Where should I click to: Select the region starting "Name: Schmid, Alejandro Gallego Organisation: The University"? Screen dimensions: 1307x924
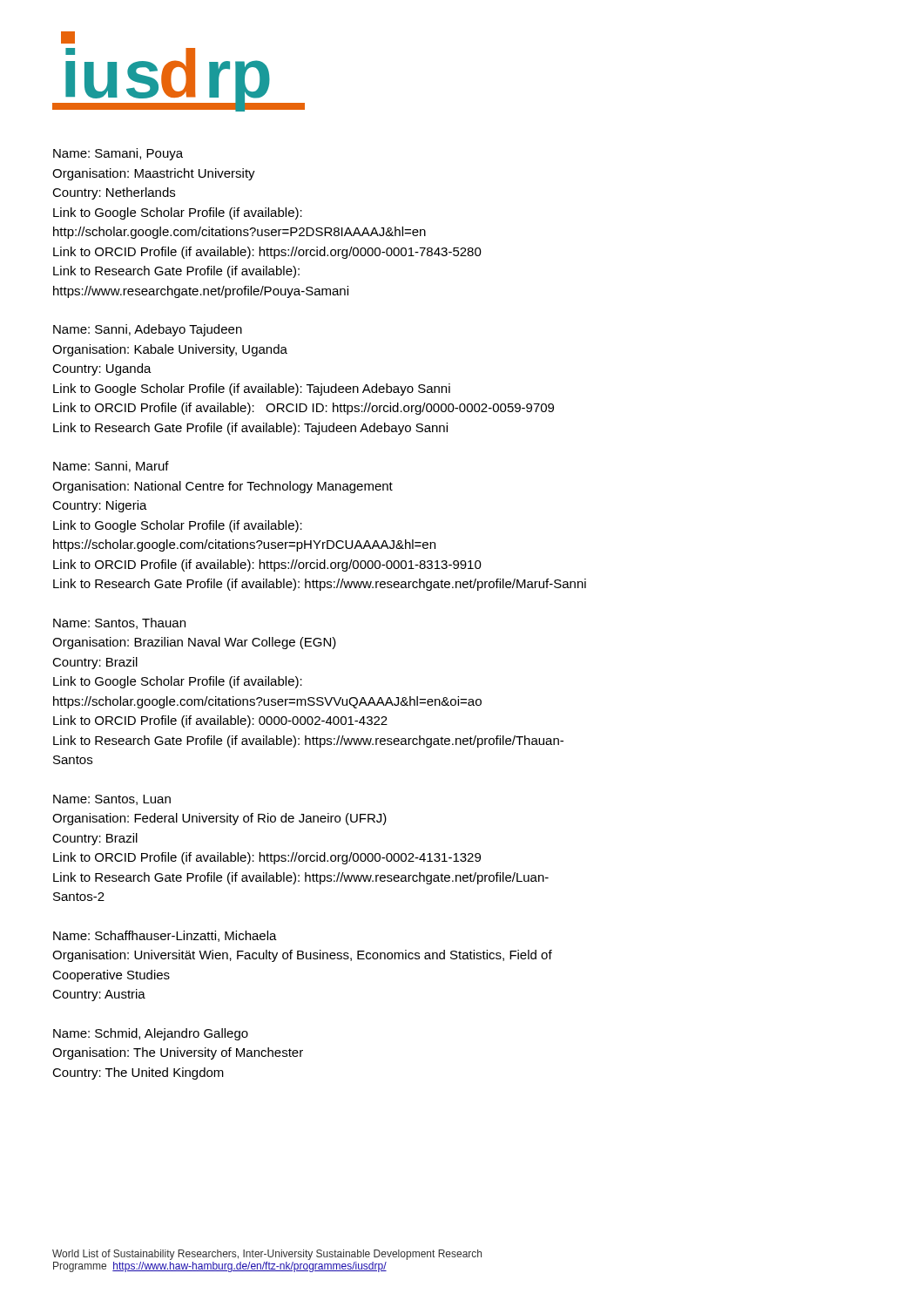click(x=178, y=1052)
